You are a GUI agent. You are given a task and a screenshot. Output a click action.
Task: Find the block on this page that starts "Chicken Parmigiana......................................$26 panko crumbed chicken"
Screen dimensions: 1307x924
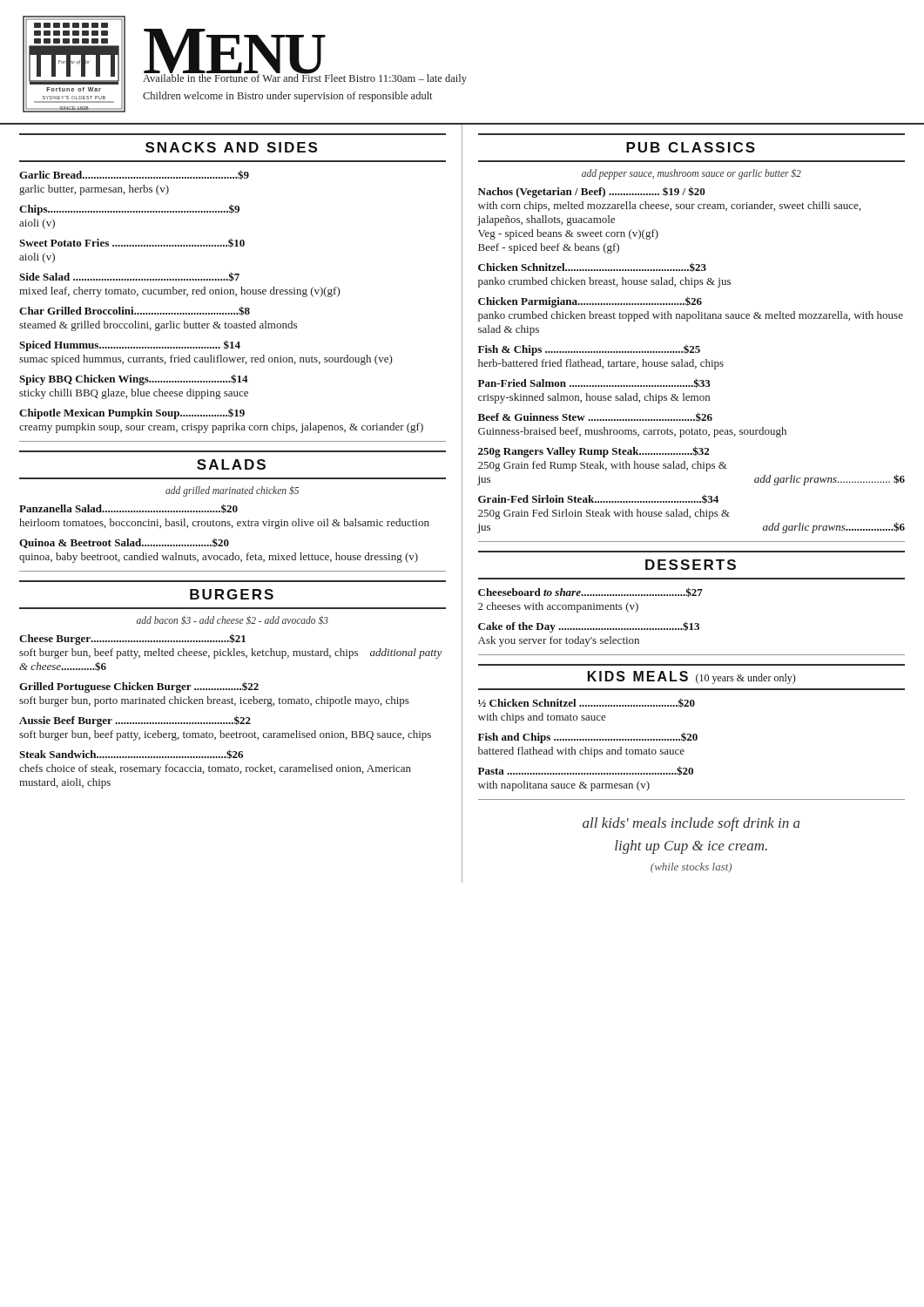point(690,315)
